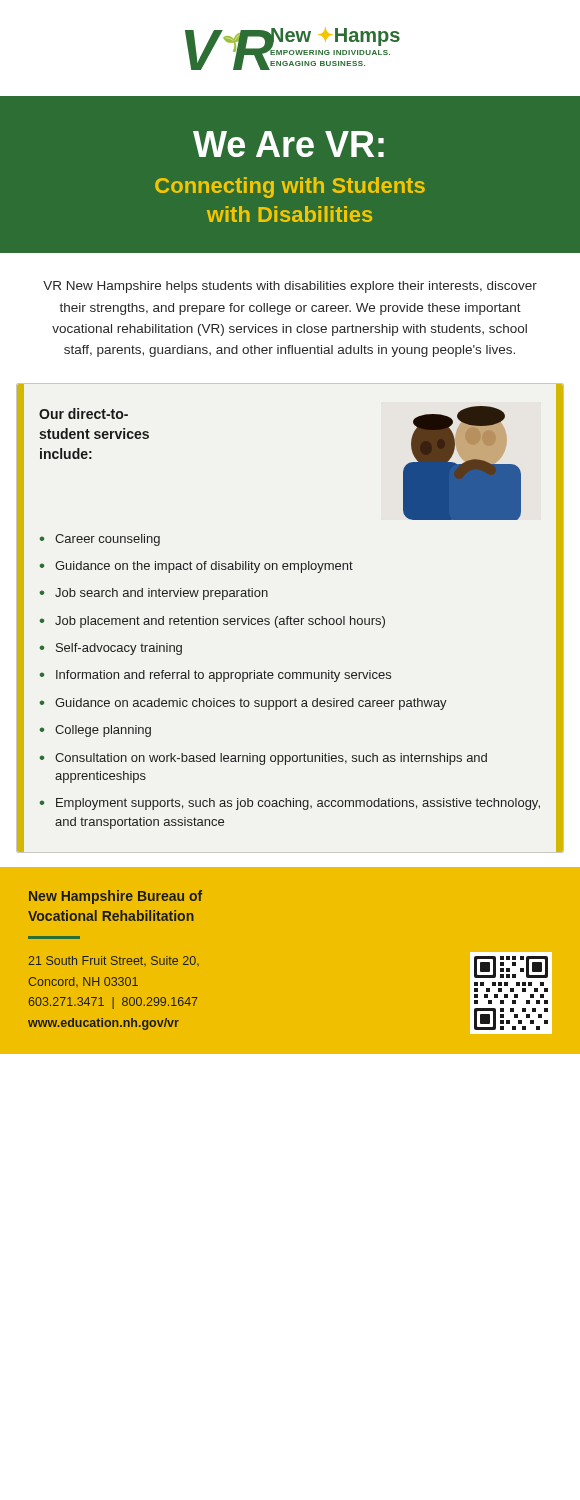Select the text block starting "• Employment supports,"
Screen dimensions: 1500x580
coord(290,813)
